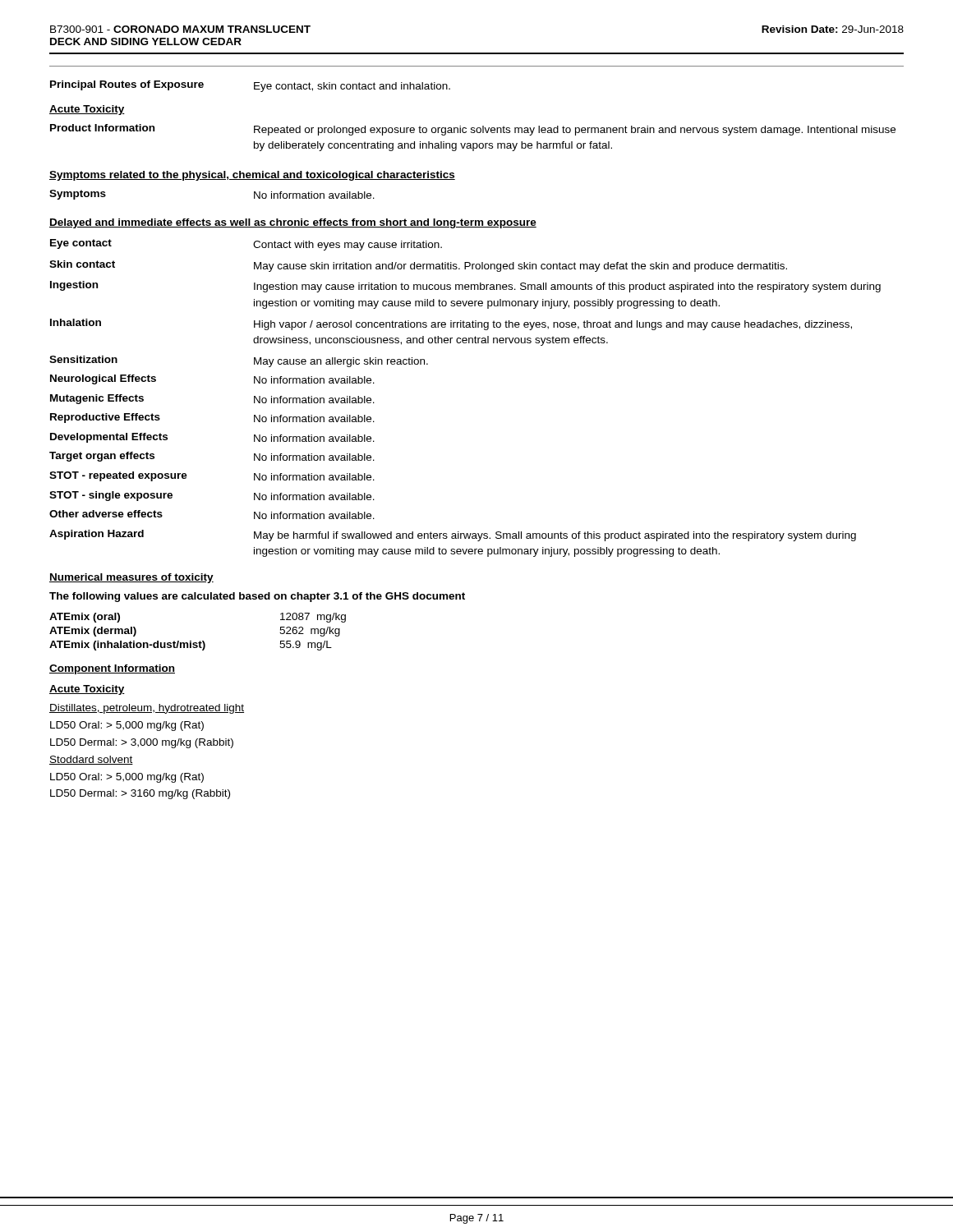
Task: Locate the text block starting "Product Information"
Action: (x=102, y=127)
